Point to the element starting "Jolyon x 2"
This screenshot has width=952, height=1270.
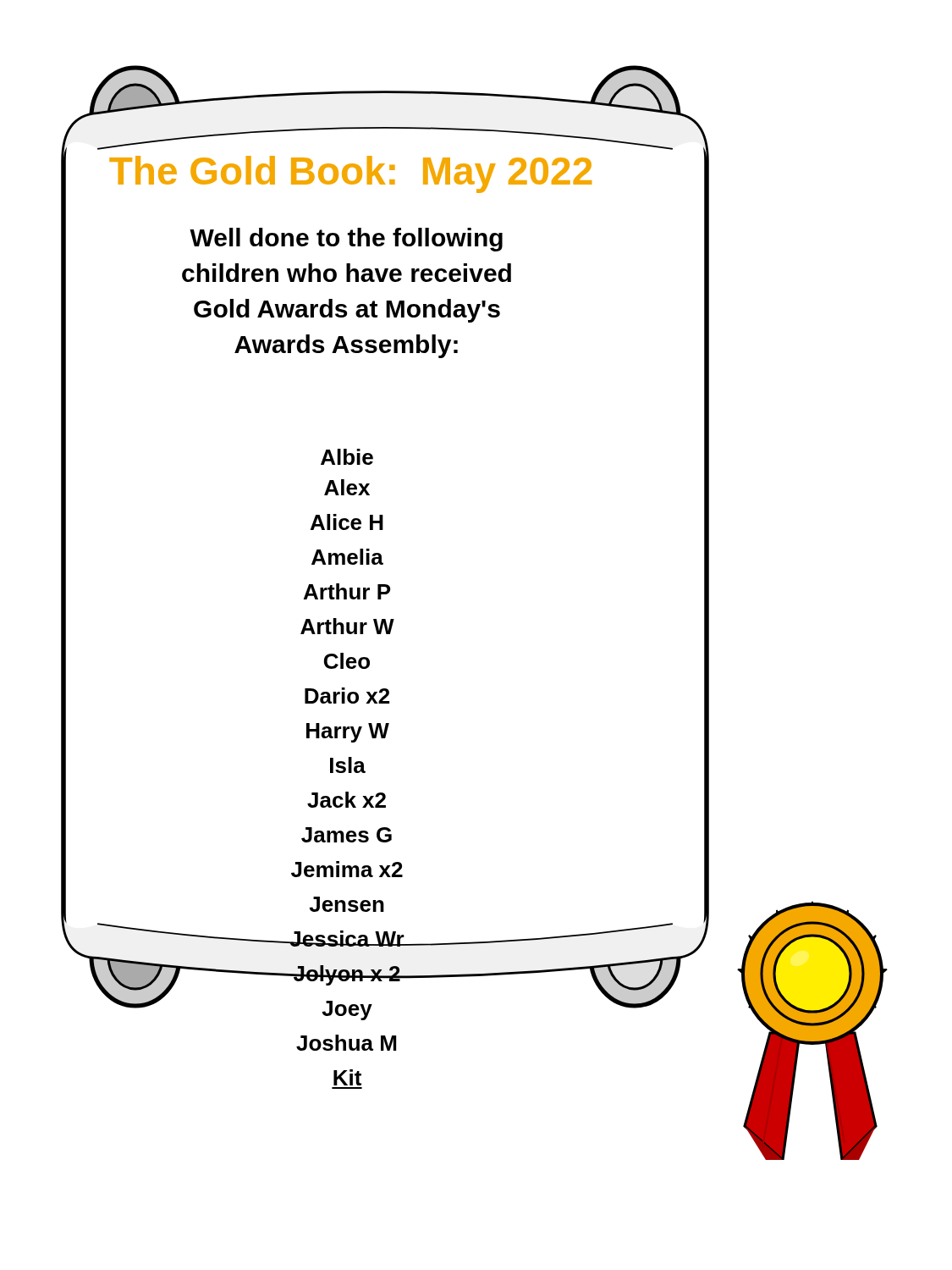347,974
